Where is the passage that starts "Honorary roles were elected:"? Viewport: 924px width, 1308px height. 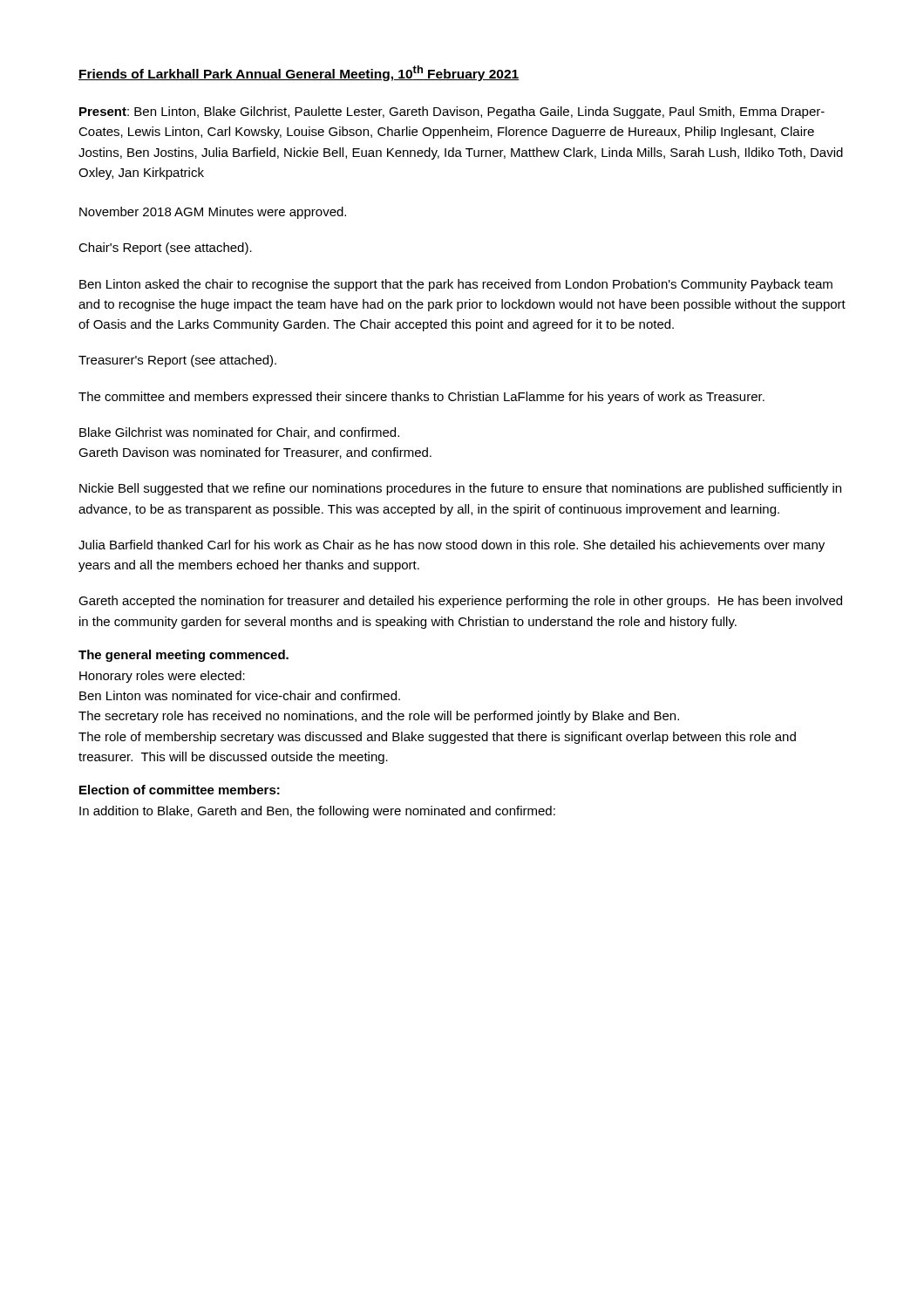(438, 716)
